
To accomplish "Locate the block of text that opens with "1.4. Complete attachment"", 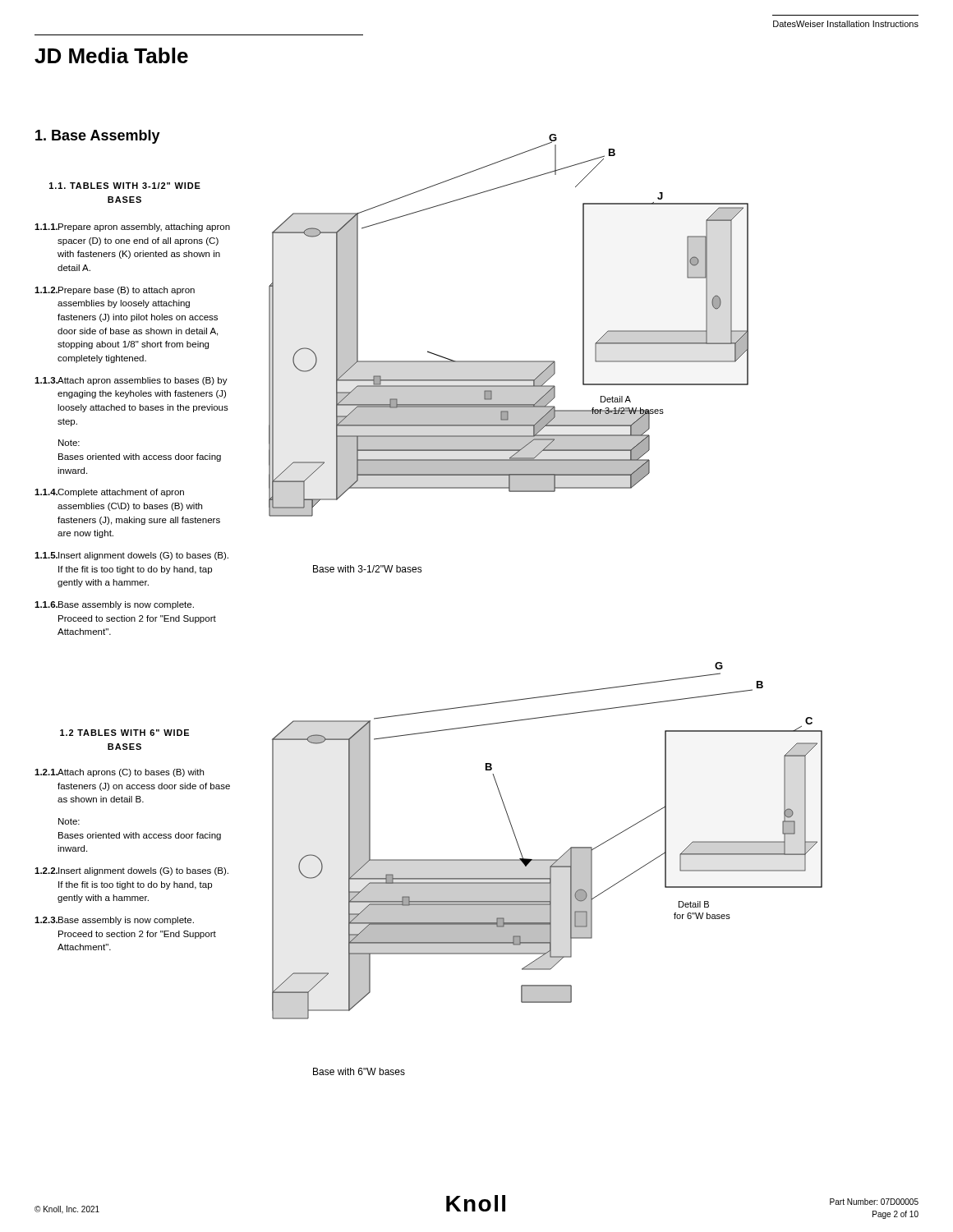I will coord(127,512).
